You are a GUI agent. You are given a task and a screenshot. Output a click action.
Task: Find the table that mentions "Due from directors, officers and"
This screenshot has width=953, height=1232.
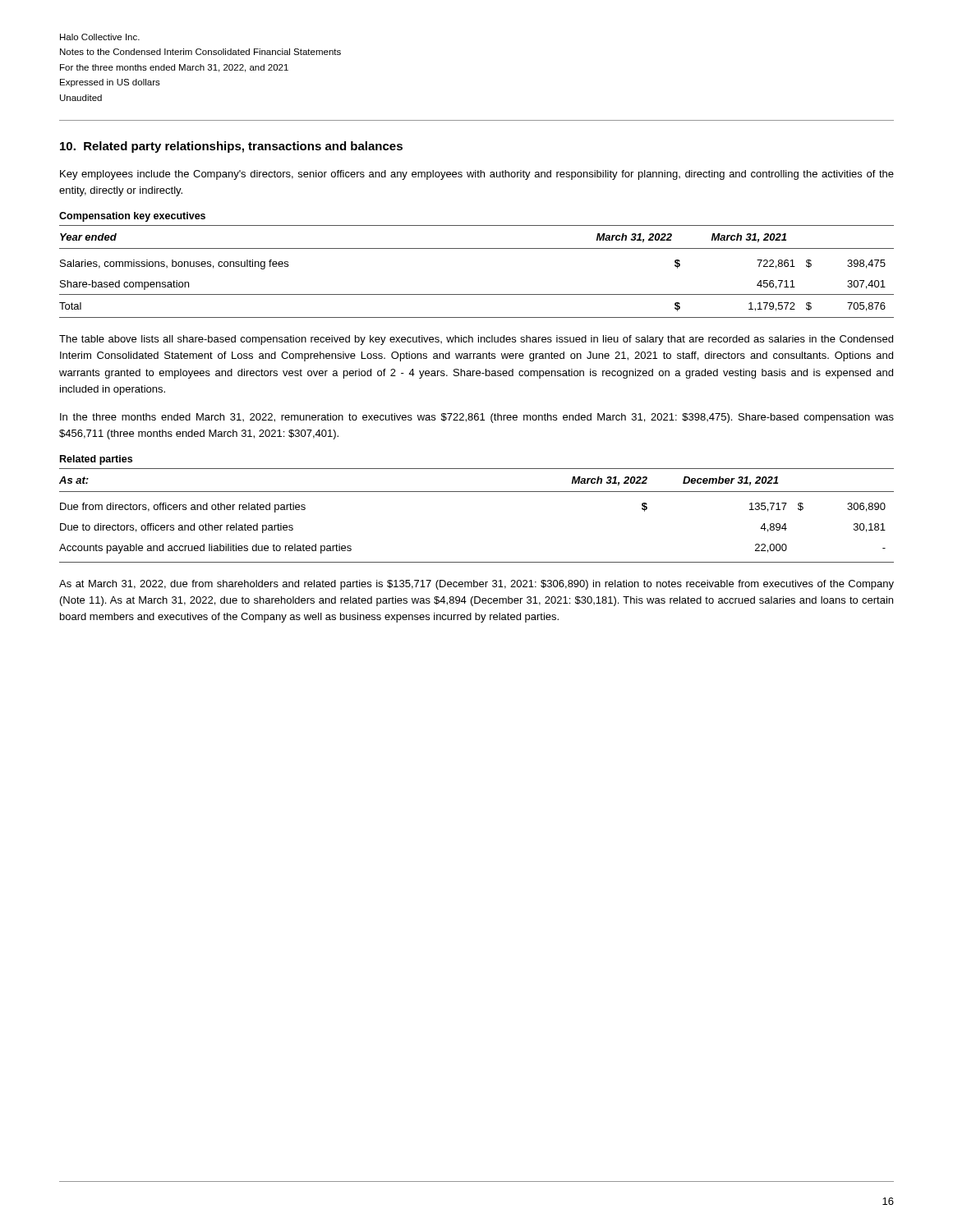pos(476,515)
